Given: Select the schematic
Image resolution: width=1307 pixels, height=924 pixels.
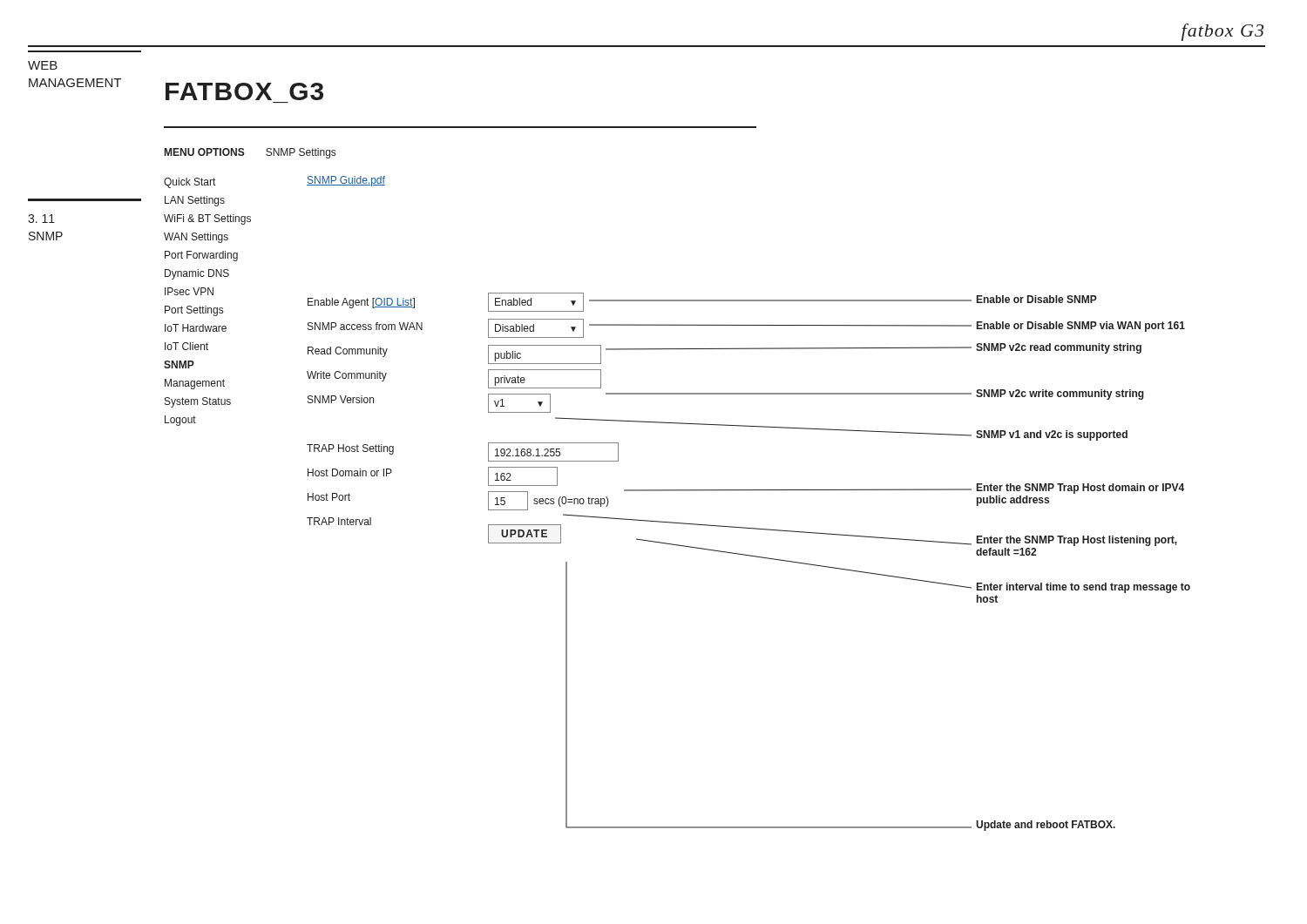Looking at the screenshot, I should [x=623, y=433].
